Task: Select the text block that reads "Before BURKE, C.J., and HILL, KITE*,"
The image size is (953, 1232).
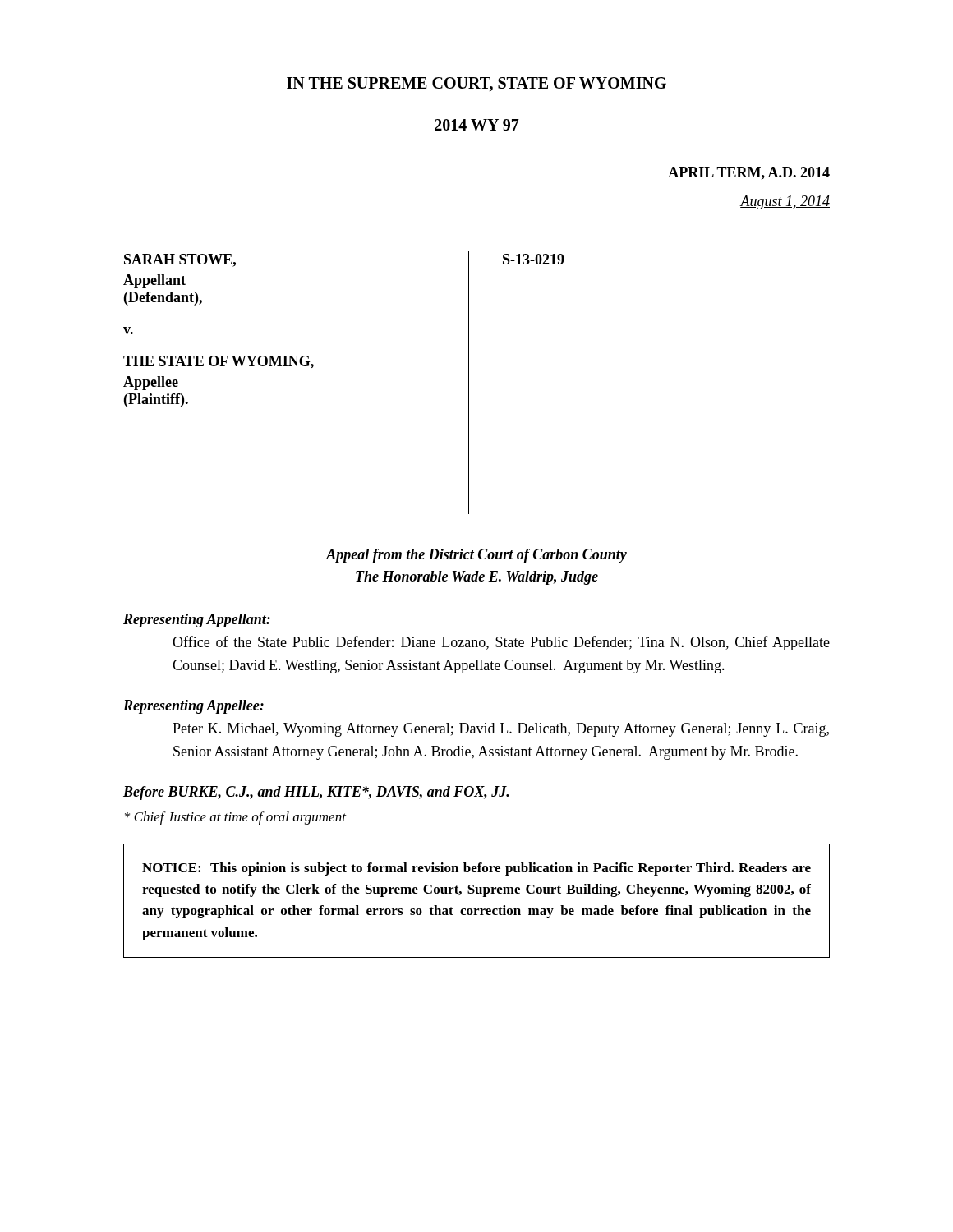Action: pos(476,792)
